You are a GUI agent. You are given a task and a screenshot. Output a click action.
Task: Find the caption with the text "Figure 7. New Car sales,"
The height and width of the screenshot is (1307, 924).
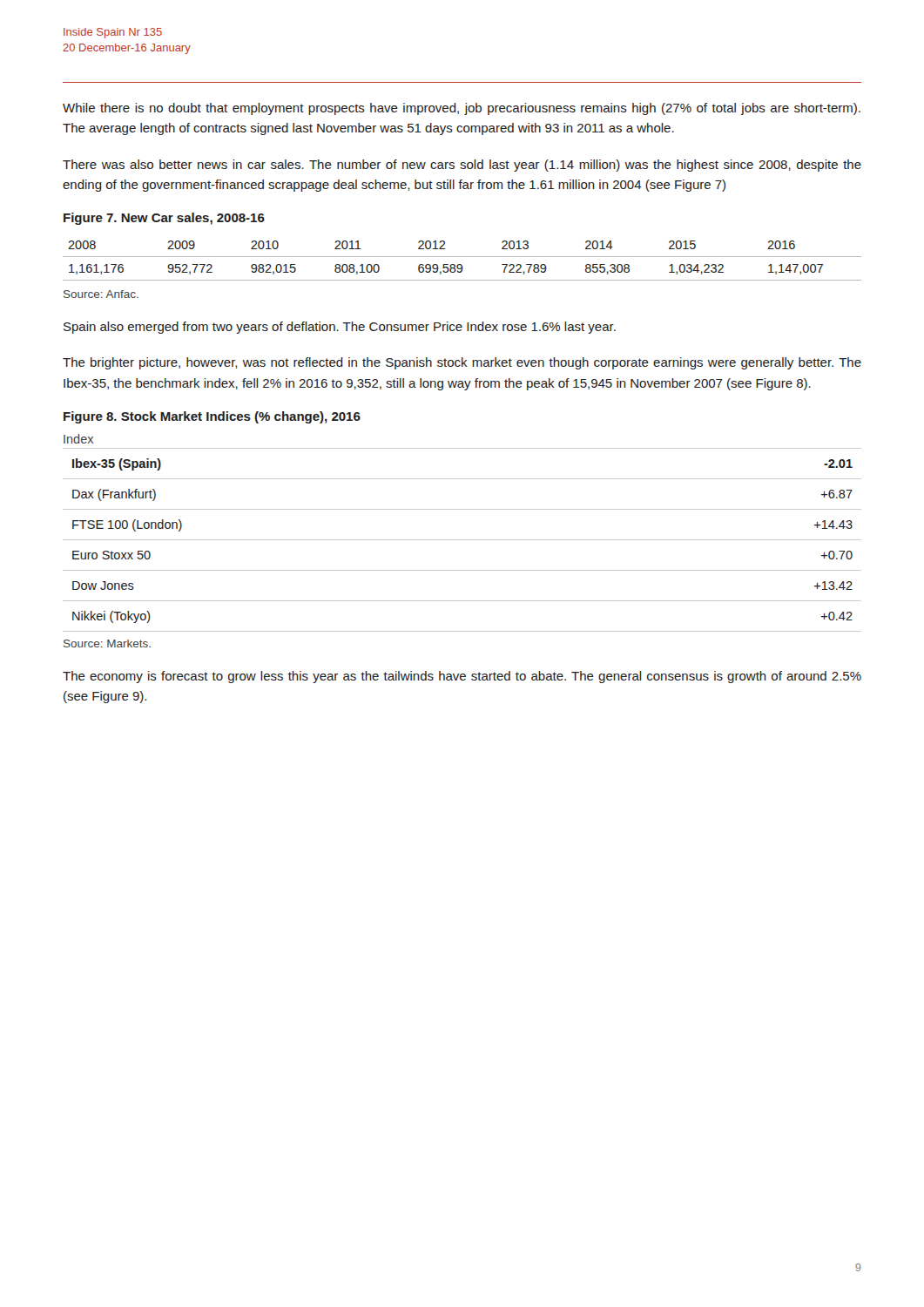pos(164,217)
